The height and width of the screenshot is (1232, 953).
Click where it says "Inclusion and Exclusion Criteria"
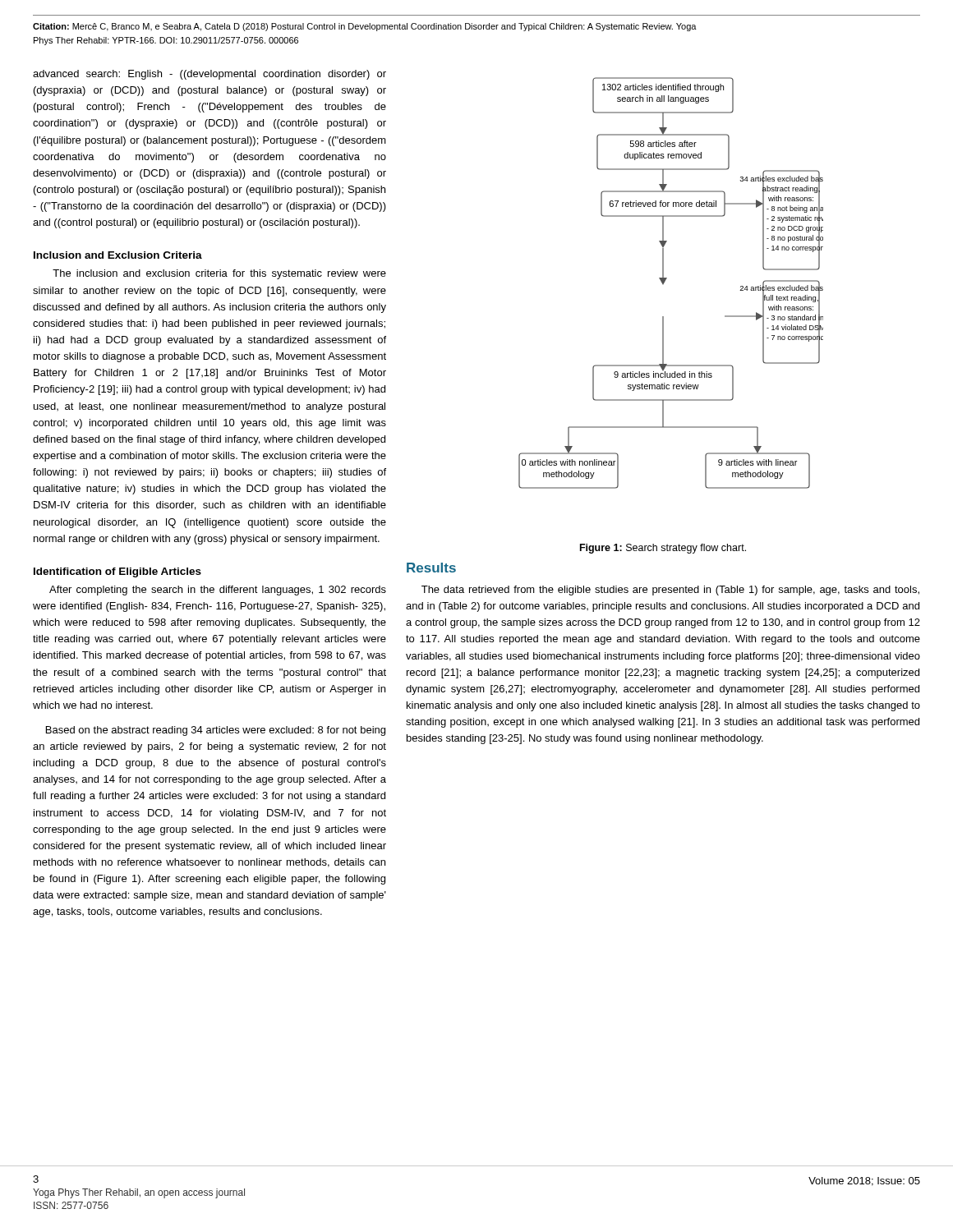click(x=117, y=255)
